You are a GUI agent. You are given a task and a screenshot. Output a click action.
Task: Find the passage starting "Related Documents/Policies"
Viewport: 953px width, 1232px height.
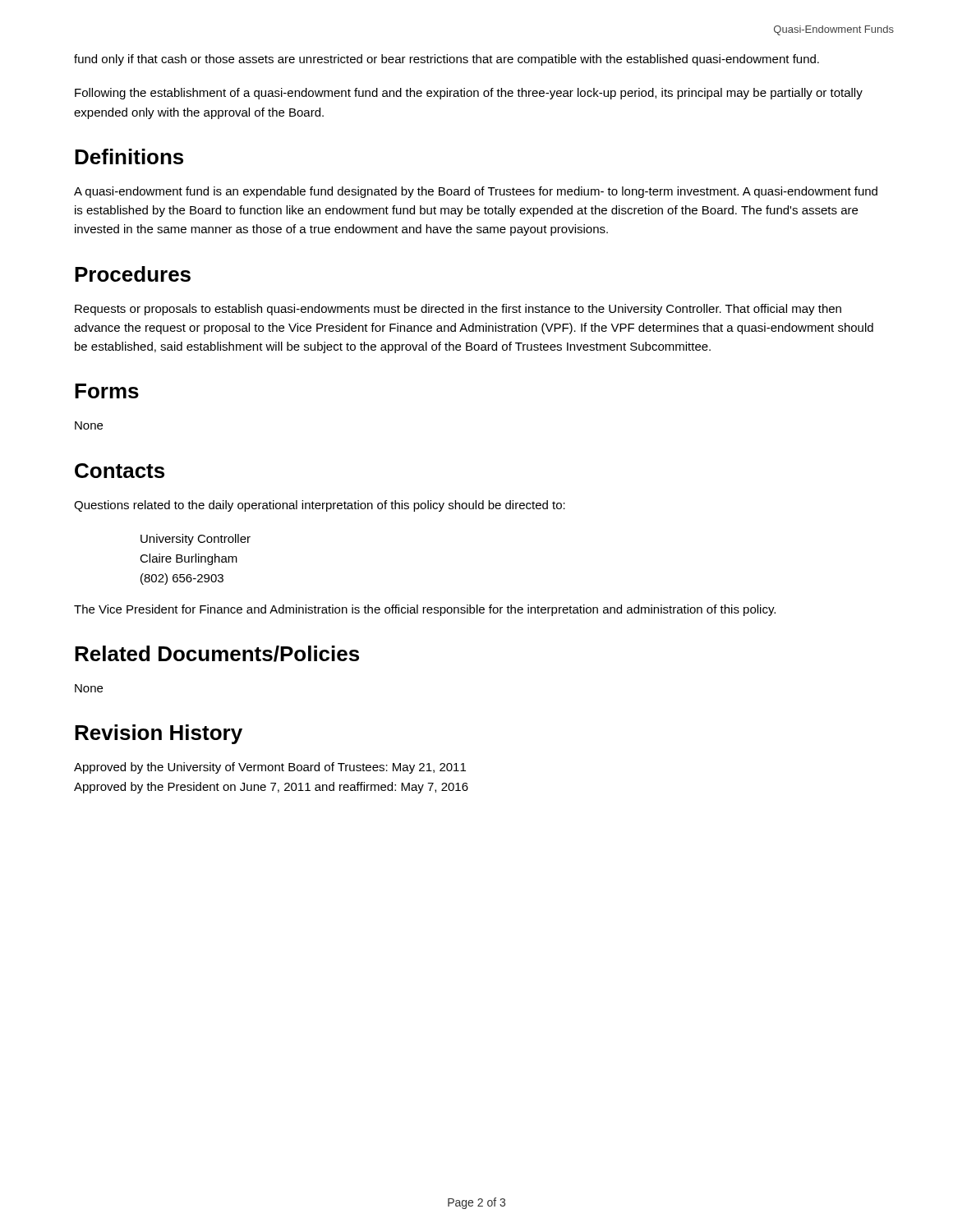[217, 654]
